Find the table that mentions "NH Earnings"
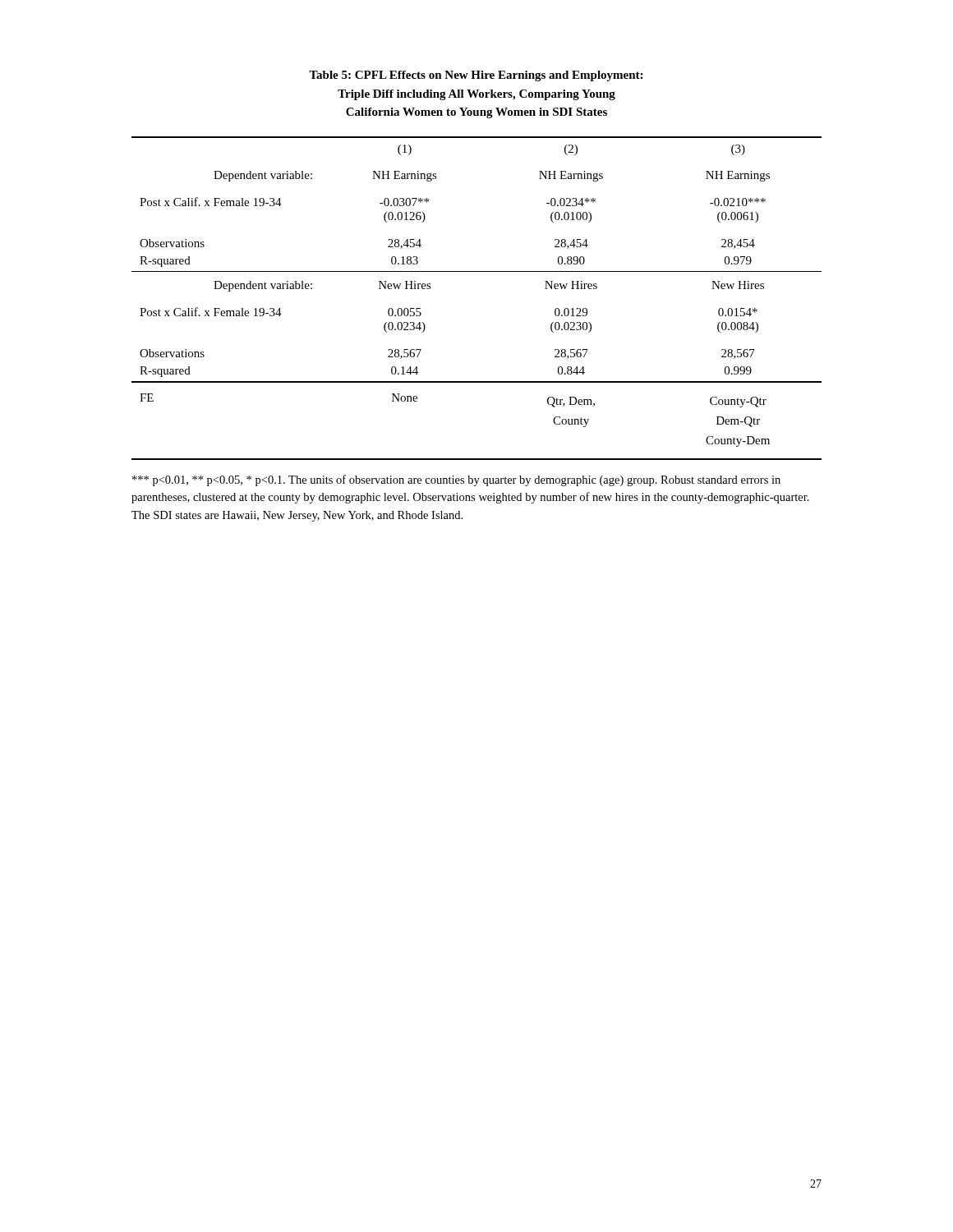Screen dimensions: 1232x953 coord(476,298)
